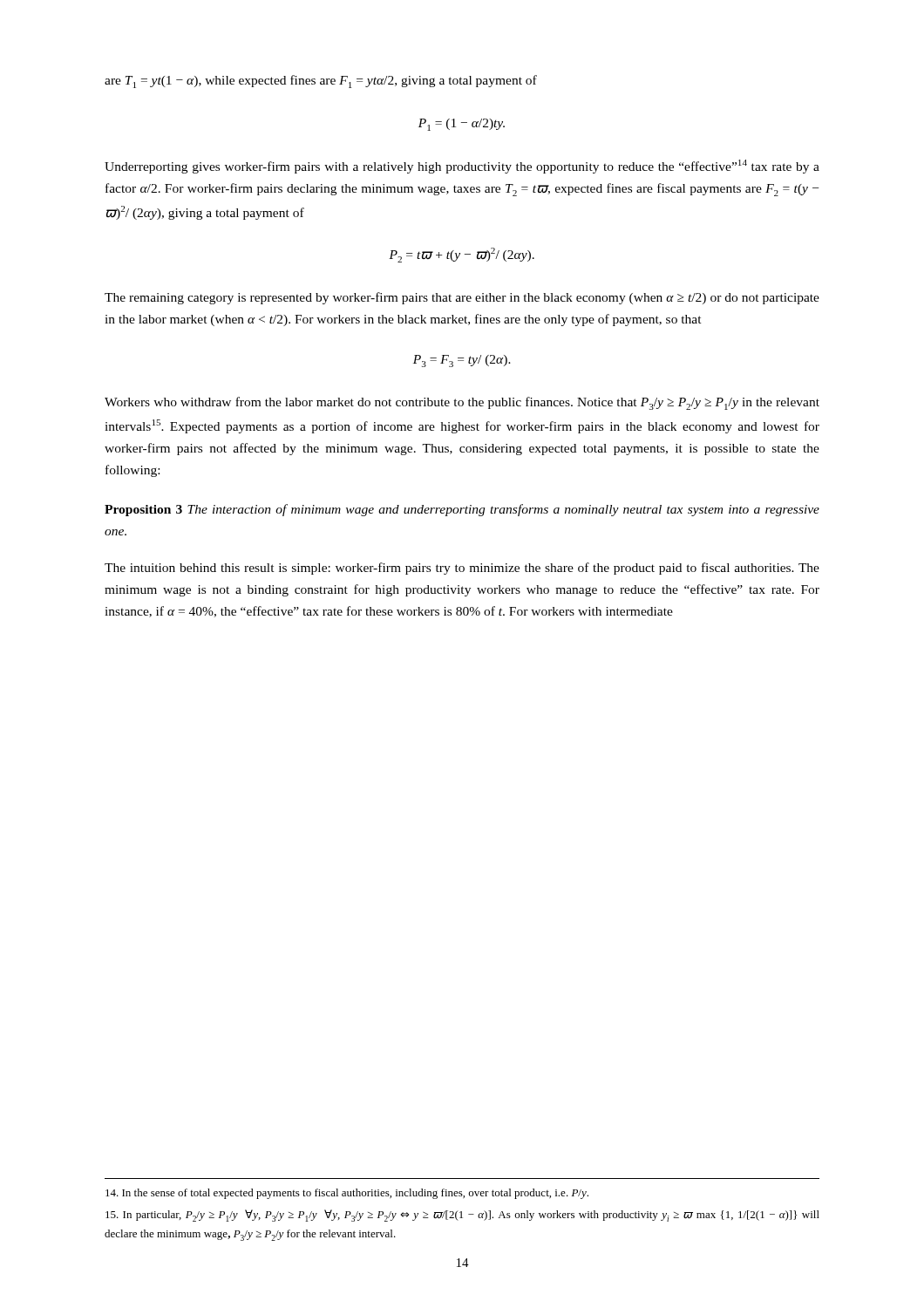The height and width of the screenshot is (1308, 924).
Task: Click on the footnote with the text "In particular, P2/y ≥ P1/y ∀y,"
Action: tap(462, 1225)
